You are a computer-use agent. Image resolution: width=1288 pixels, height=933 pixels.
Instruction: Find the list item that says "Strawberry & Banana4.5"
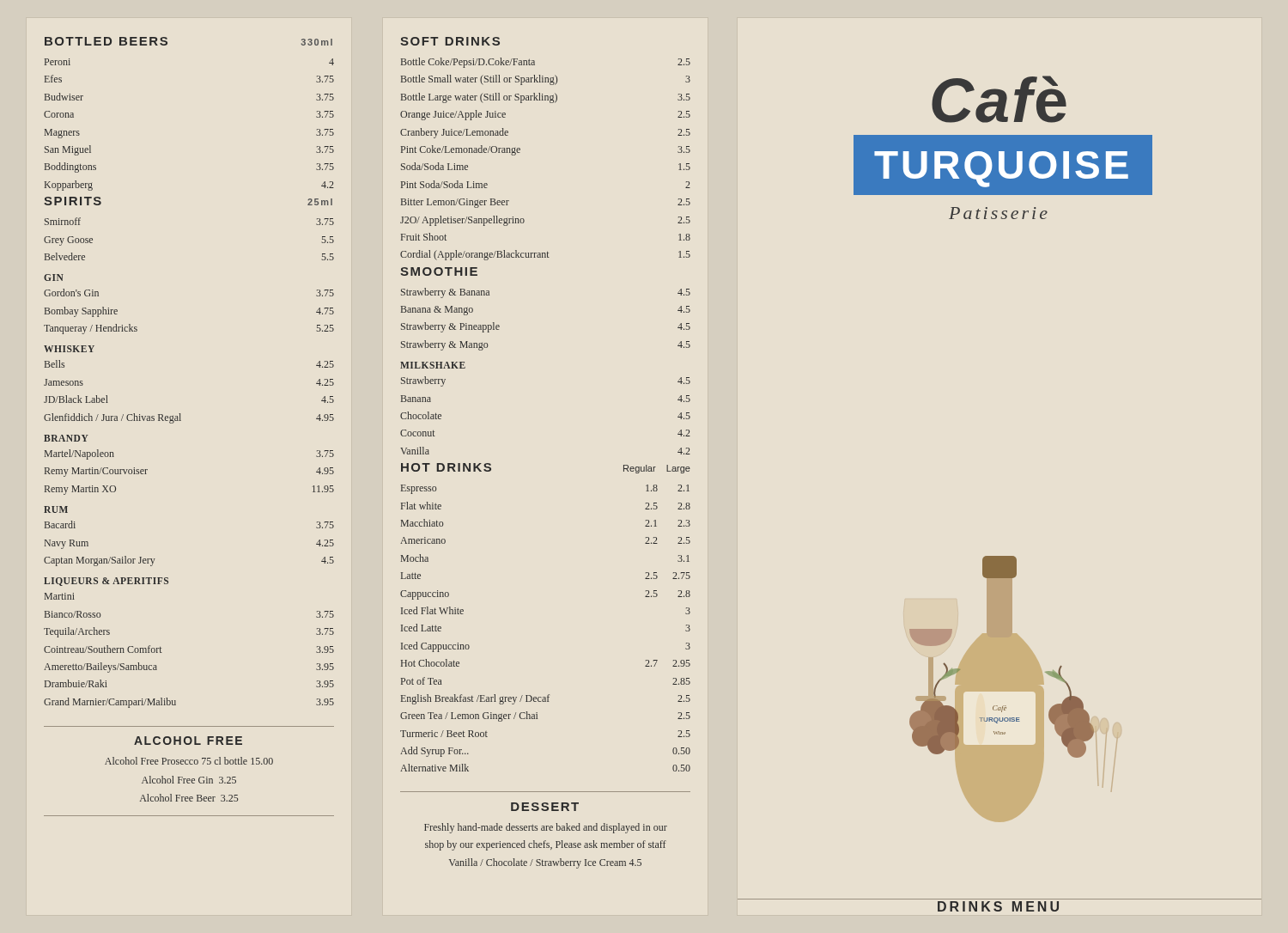[x=438, y=293]
